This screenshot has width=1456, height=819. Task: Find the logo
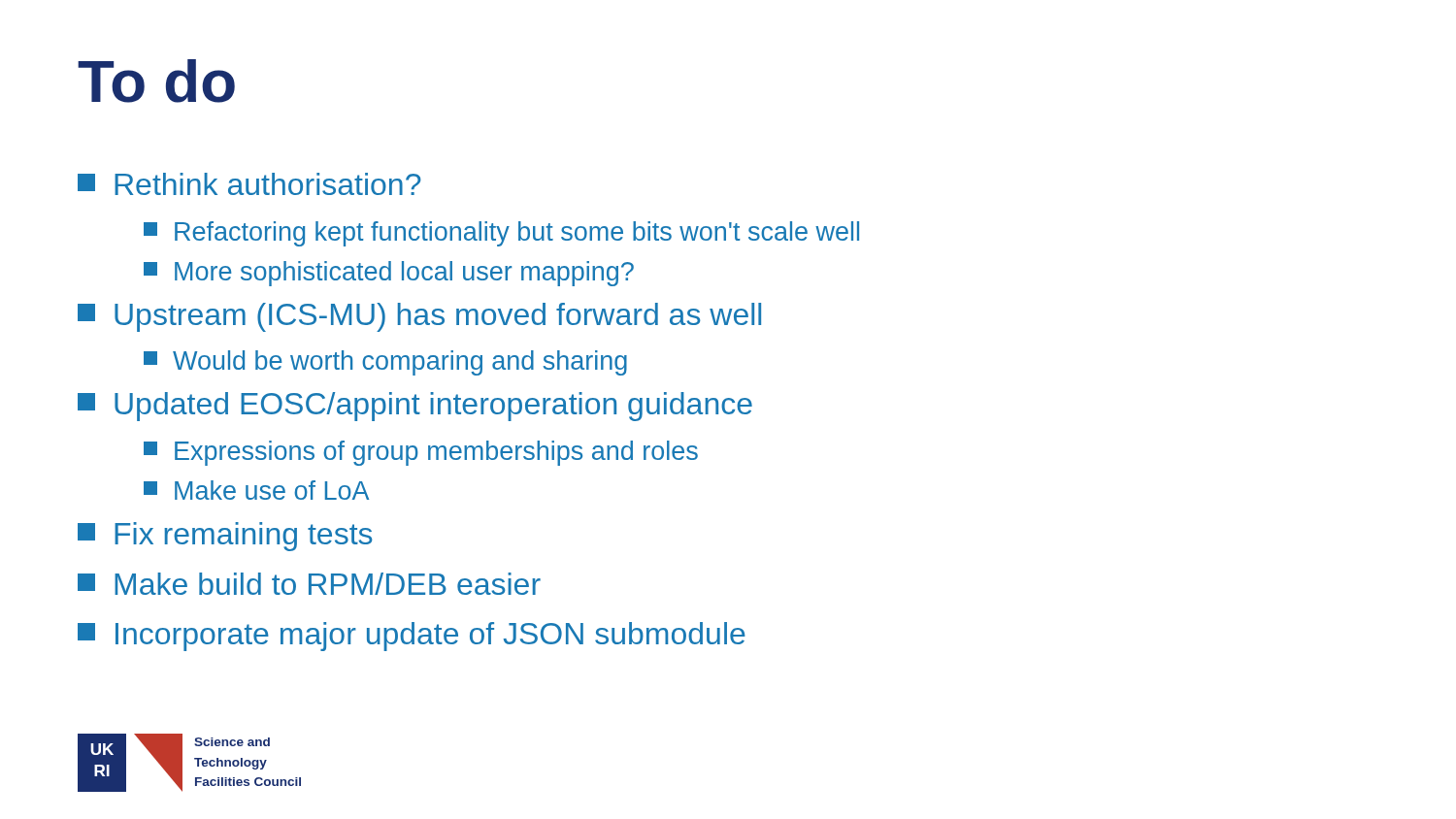point(190,762)
